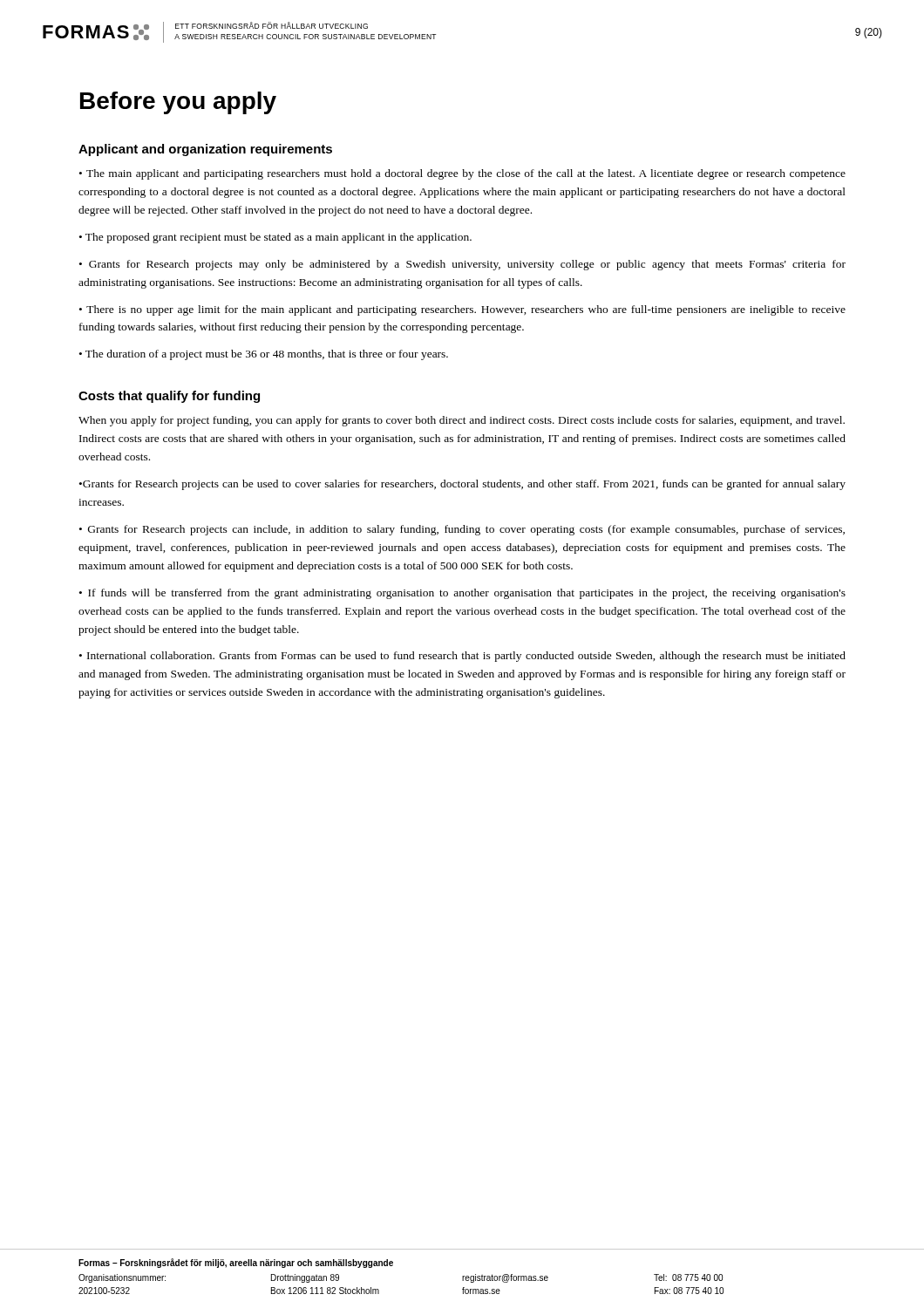
Task: Locate the list item that reads "• The main applicant and participating researchers"
Action: click(462, 191)
